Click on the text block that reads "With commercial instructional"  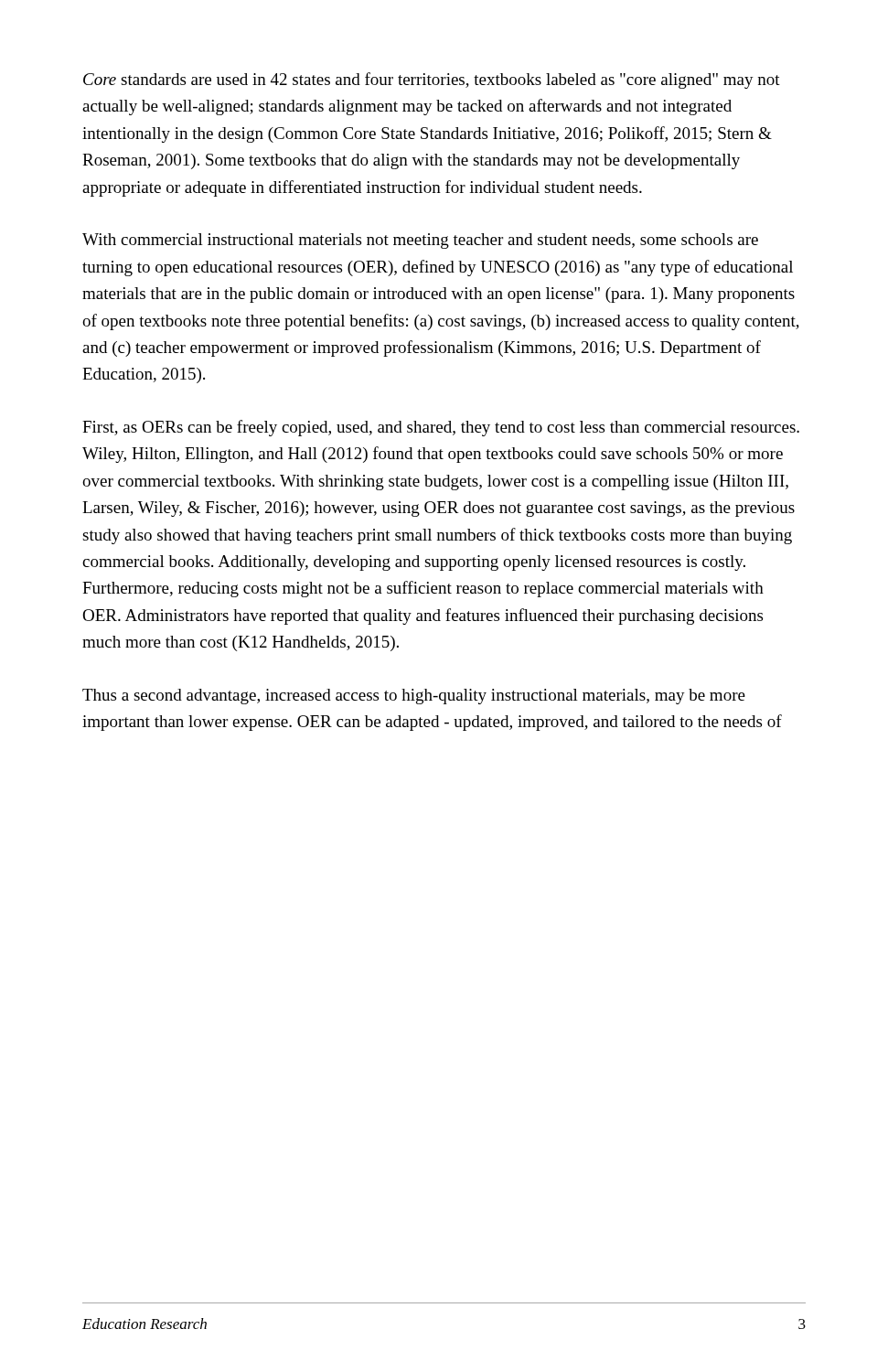tap(441, 307)
